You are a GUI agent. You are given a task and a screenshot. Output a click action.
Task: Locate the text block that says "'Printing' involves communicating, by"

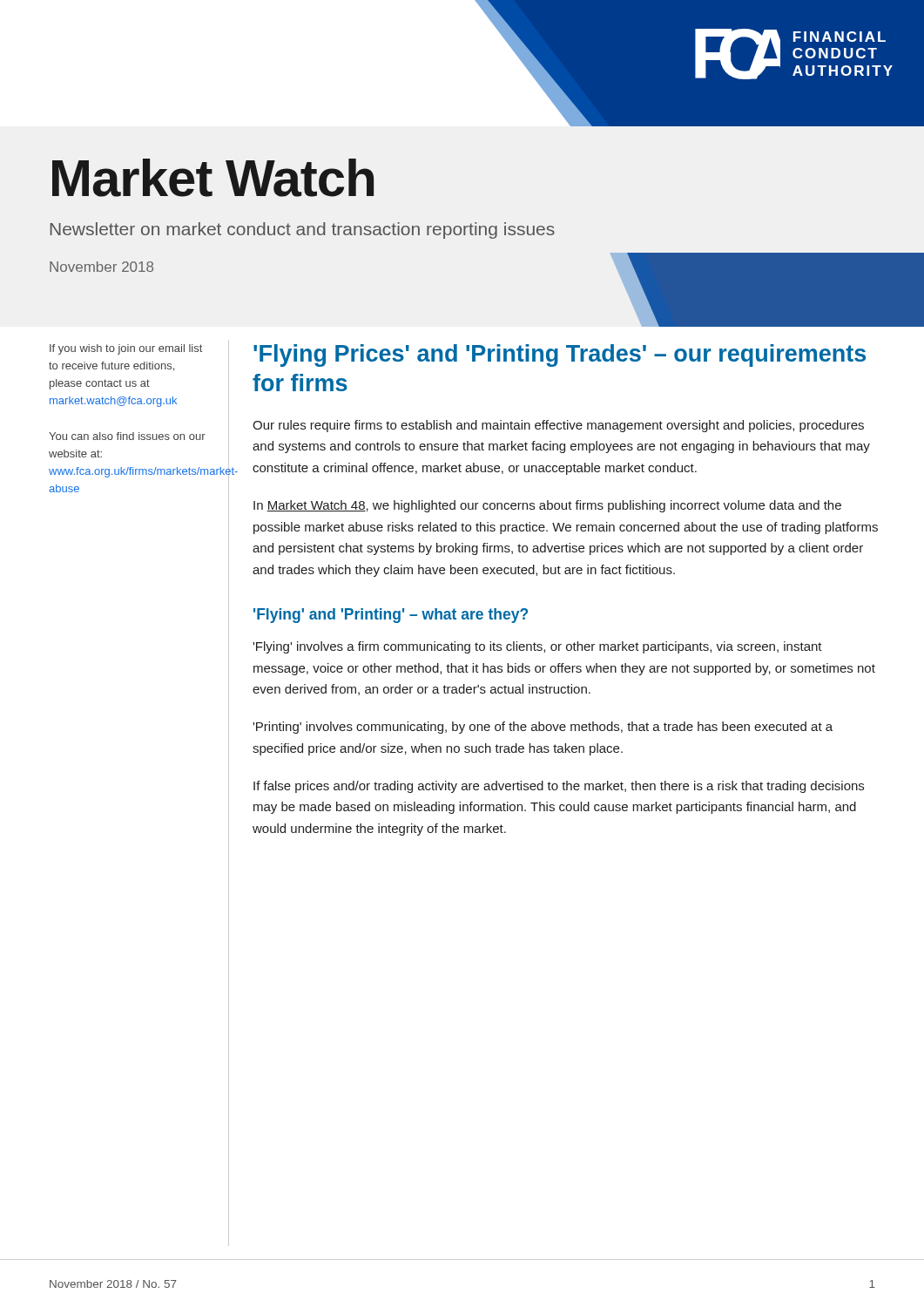tap(543, 737)
